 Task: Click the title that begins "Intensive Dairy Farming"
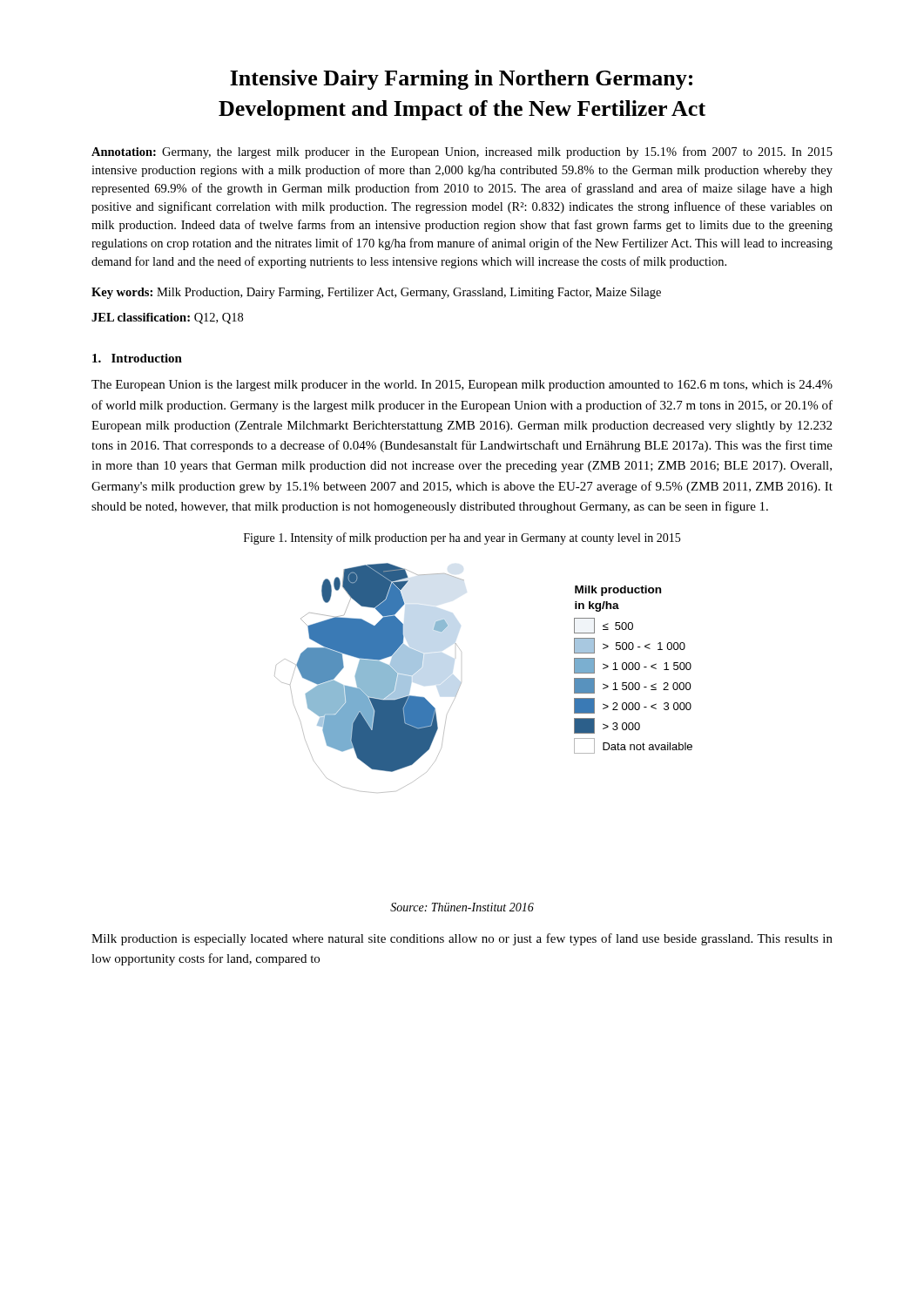(462, 93)
